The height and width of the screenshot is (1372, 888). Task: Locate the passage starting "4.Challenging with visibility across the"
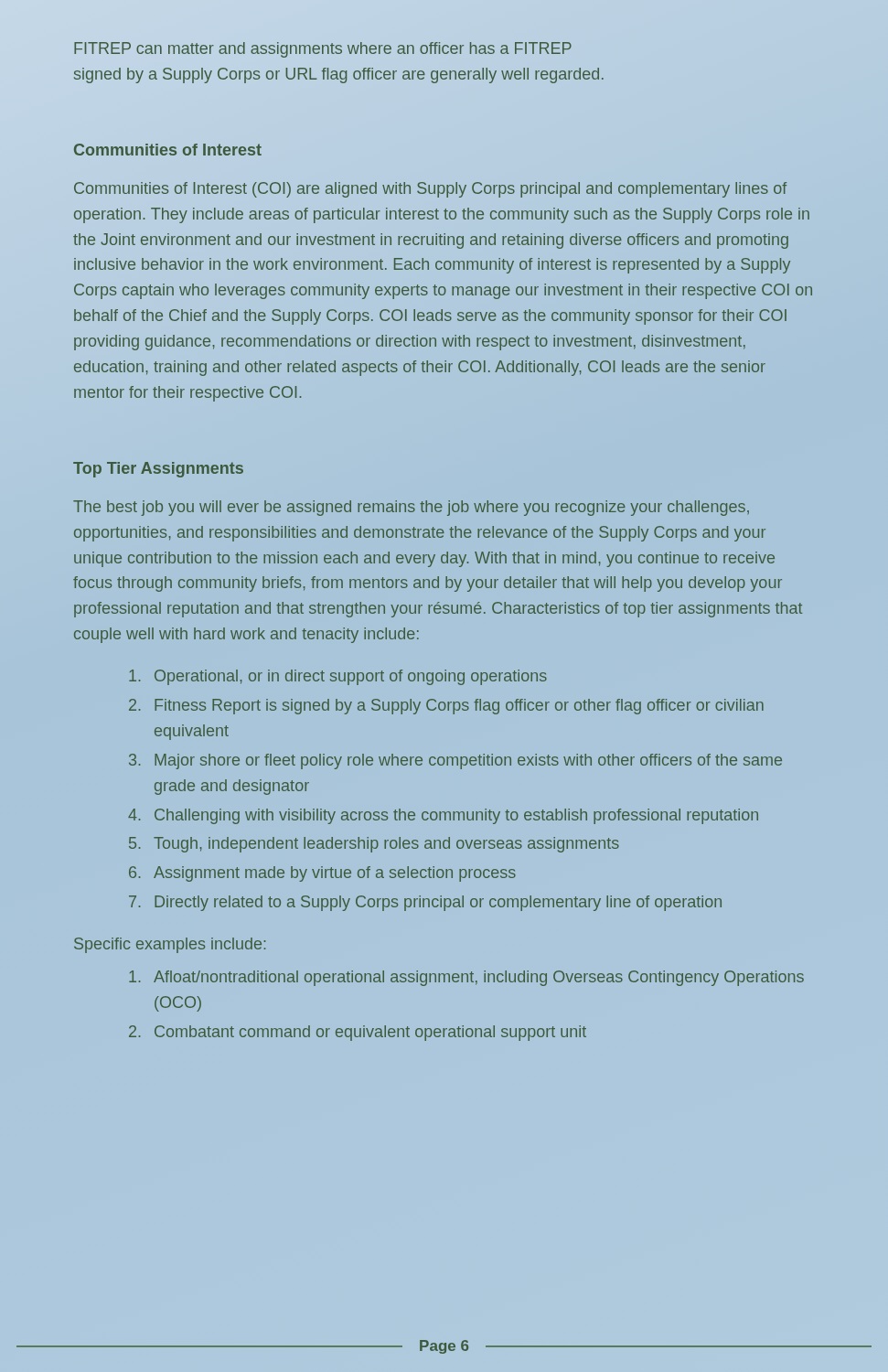(x=471, y=816)
